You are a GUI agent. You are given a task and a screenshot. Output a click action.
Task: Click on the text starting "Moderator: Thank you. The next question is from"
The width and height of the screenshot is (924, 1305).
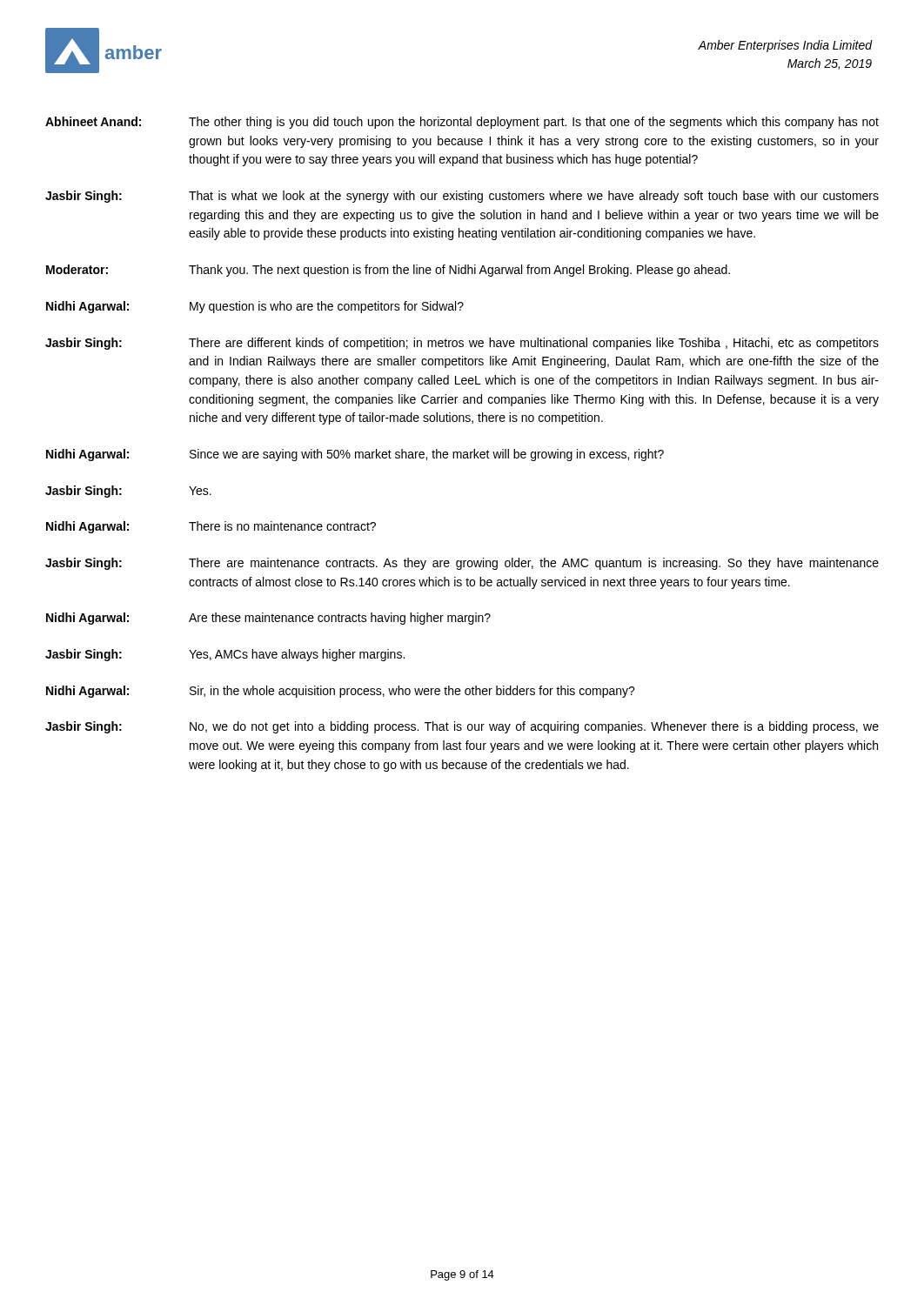tap(462, 271)
